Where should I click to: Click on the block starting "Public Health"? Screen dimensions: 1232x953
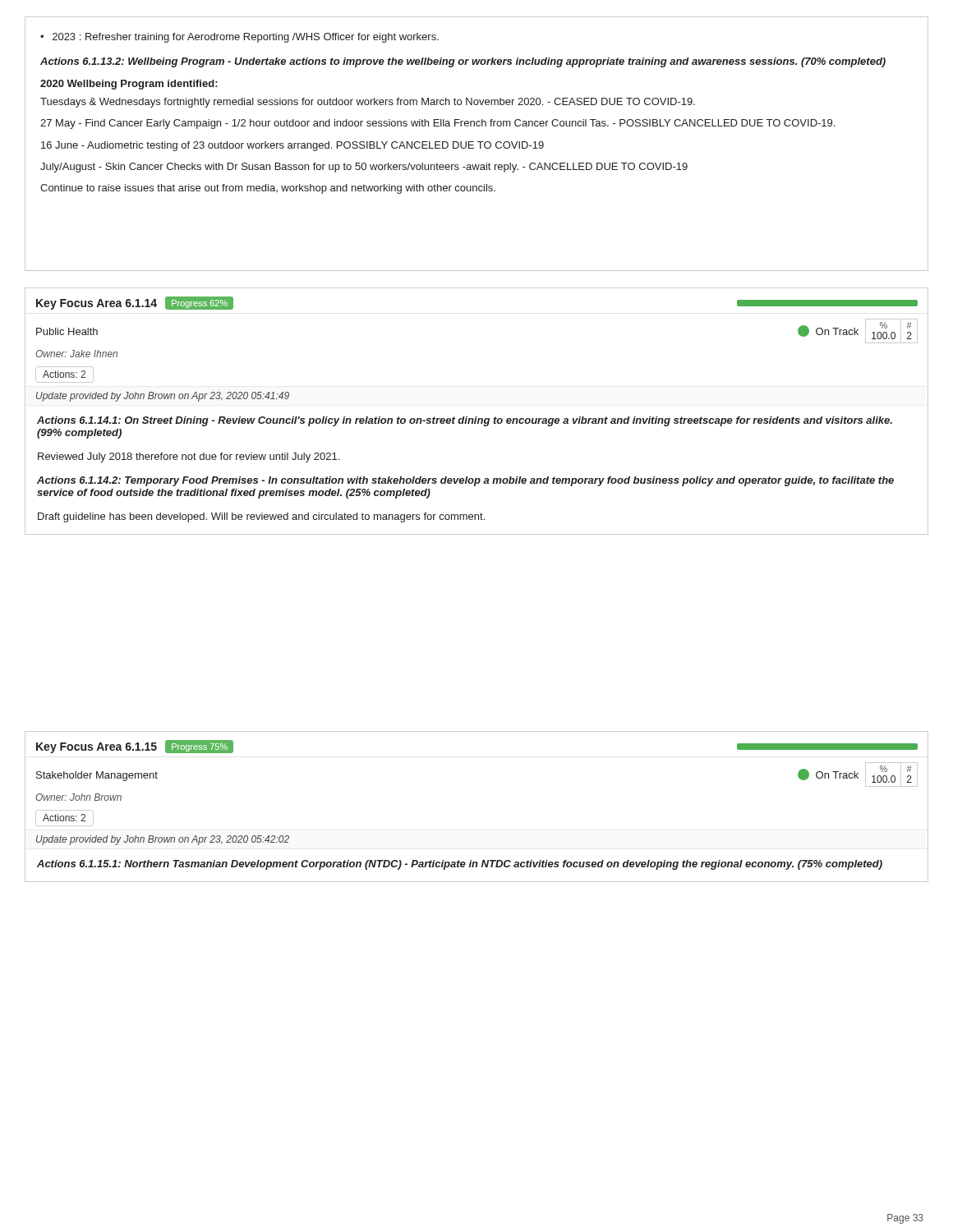coord(67,331)
